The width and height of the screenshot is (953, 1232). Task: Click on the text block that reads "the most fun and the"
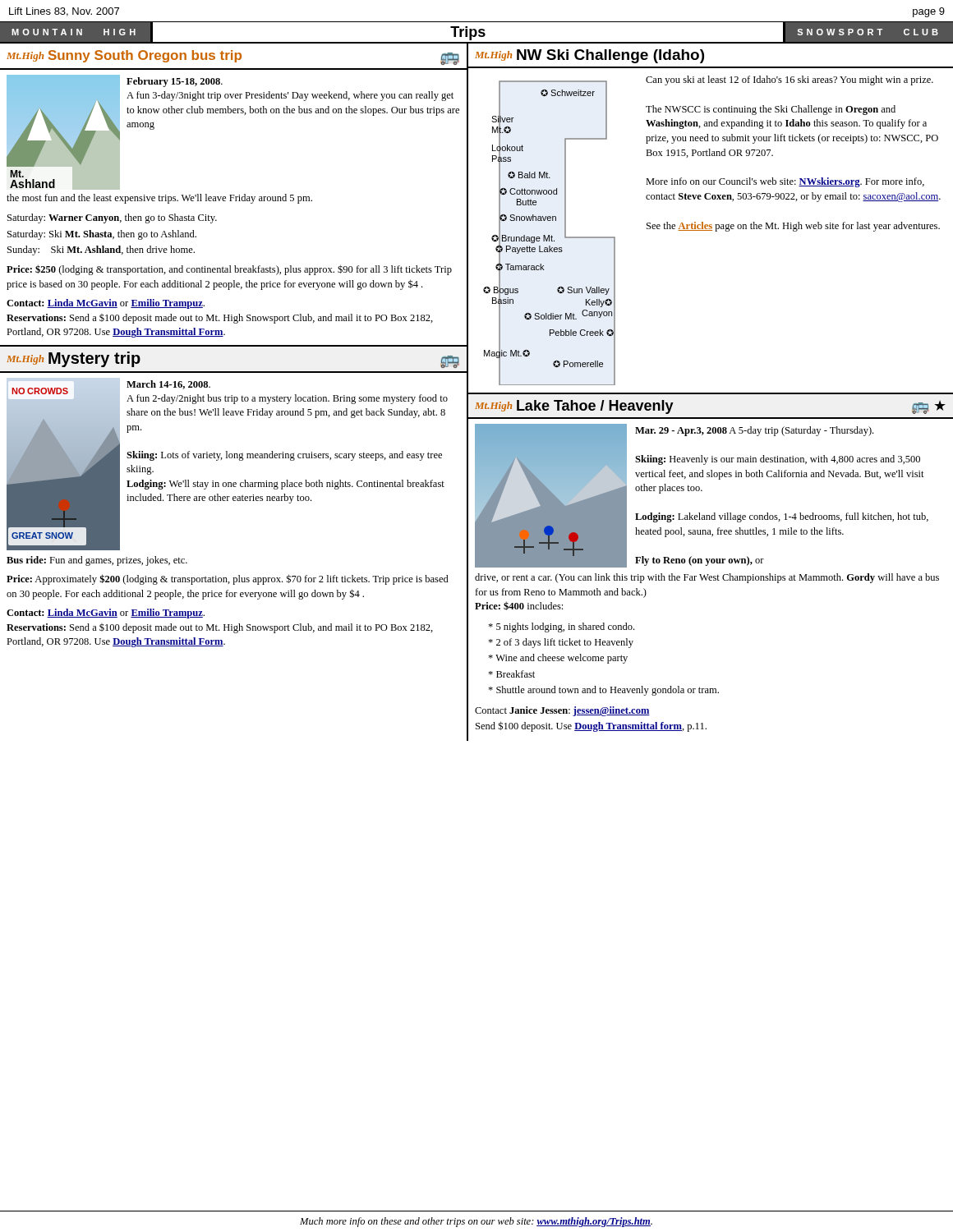160,198
